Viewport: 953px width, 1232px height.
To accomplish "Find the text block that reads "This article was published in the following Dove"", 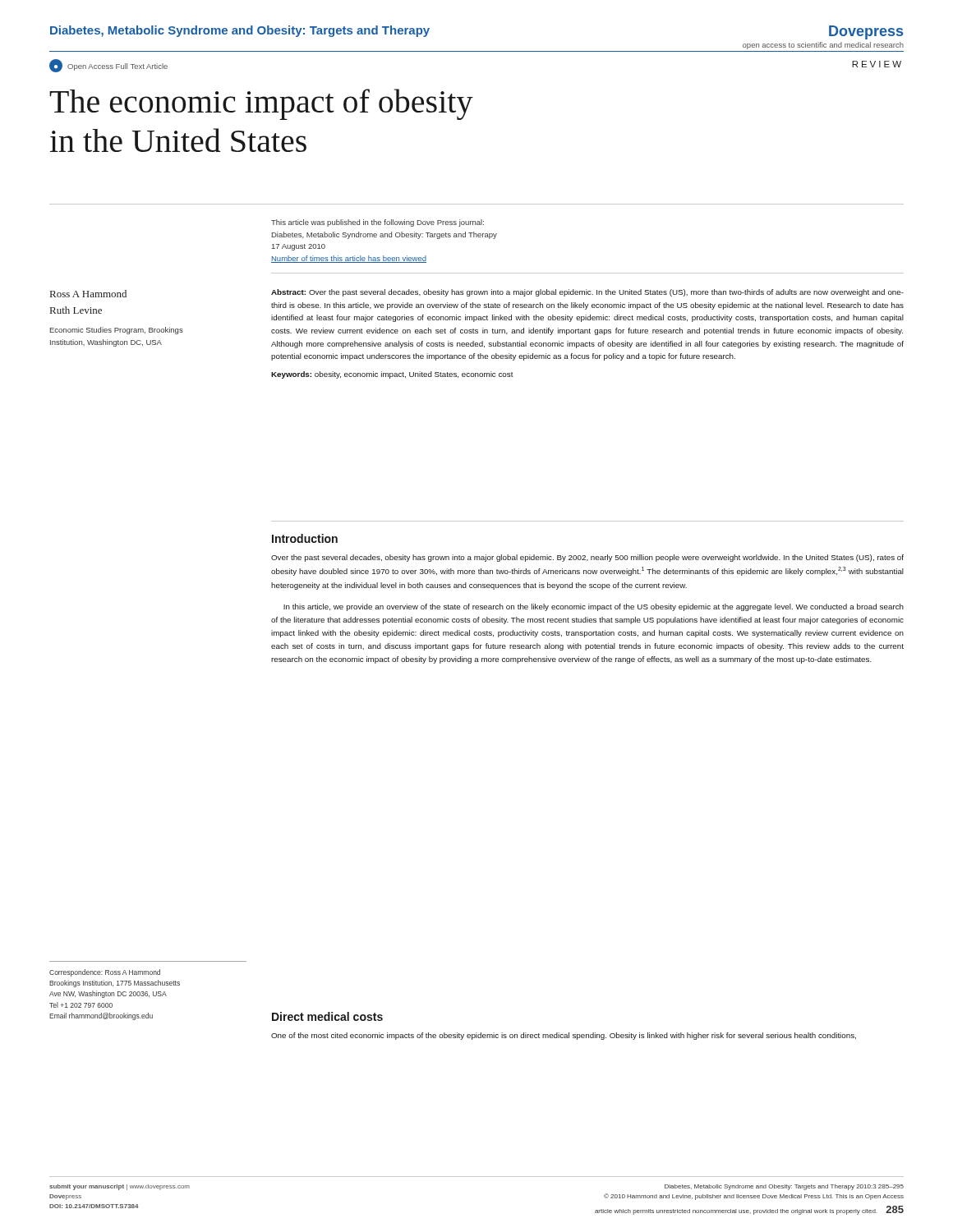I will (384, 240).
